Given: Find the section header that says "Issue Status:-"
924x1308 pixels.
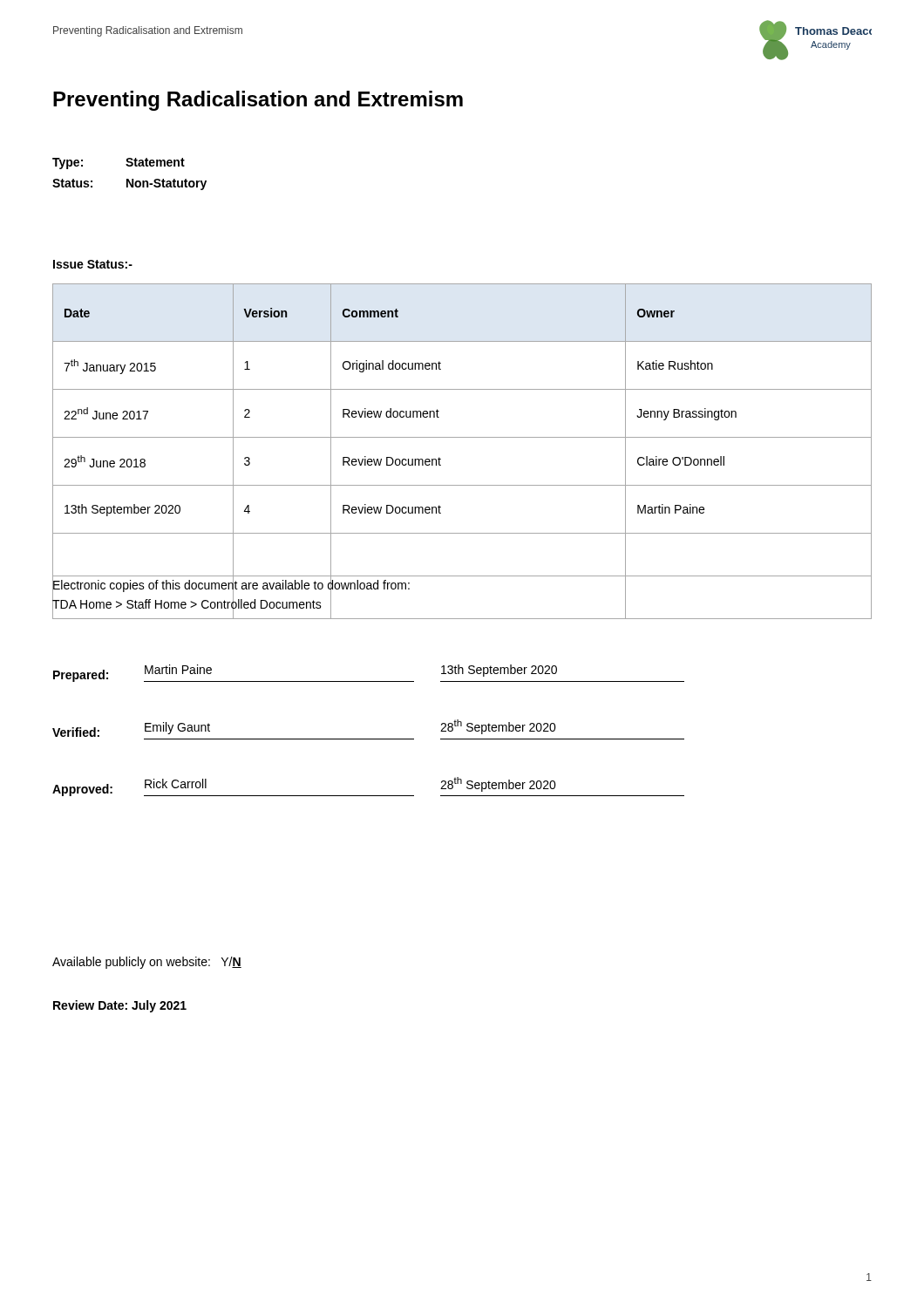Looking at the screenshot, I should pyautogui.click(x=92, y=264).
